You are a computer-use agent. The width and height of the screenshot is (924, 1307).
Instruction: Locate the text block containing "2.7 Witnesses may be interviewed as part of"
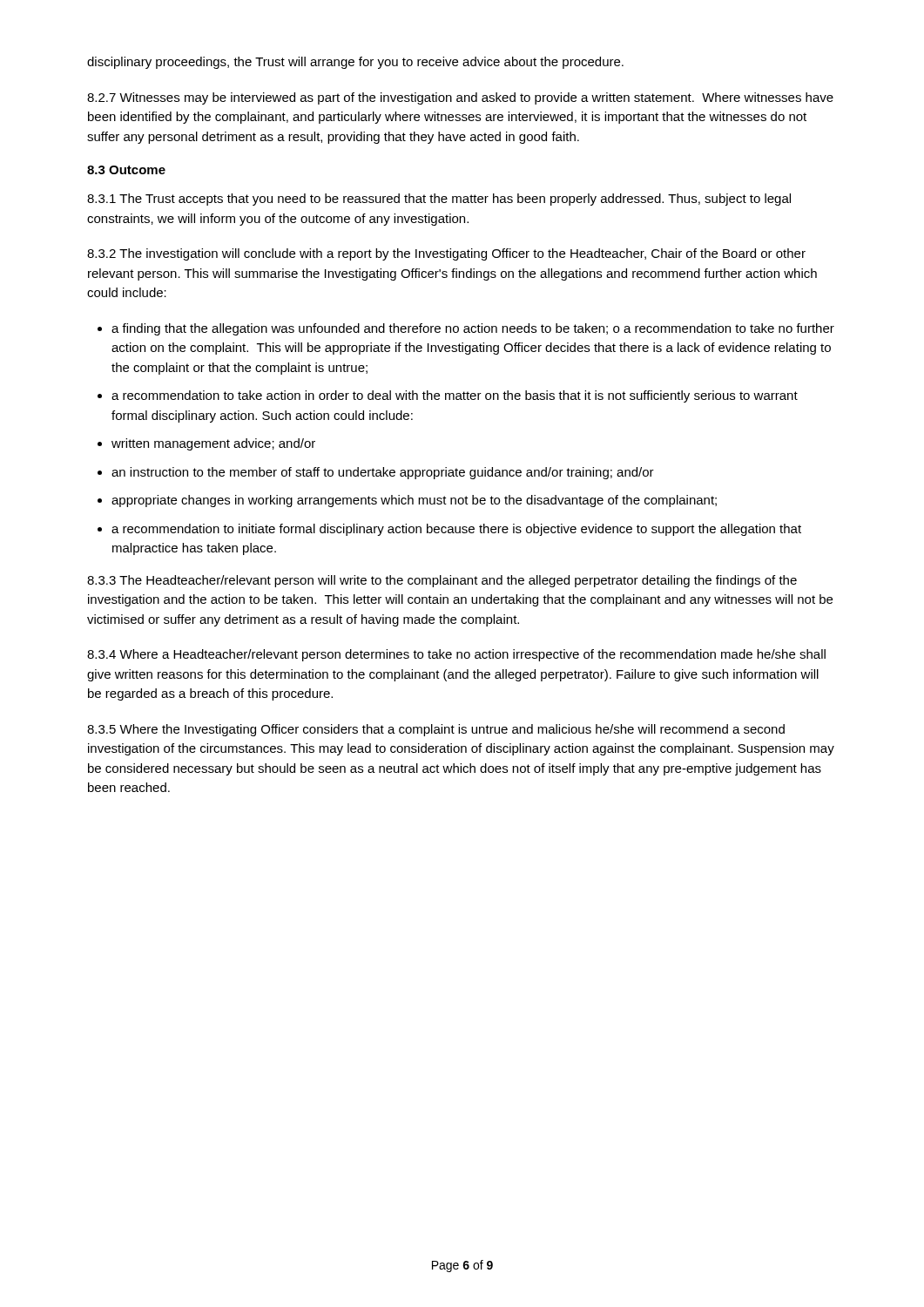tap(460, 116)
